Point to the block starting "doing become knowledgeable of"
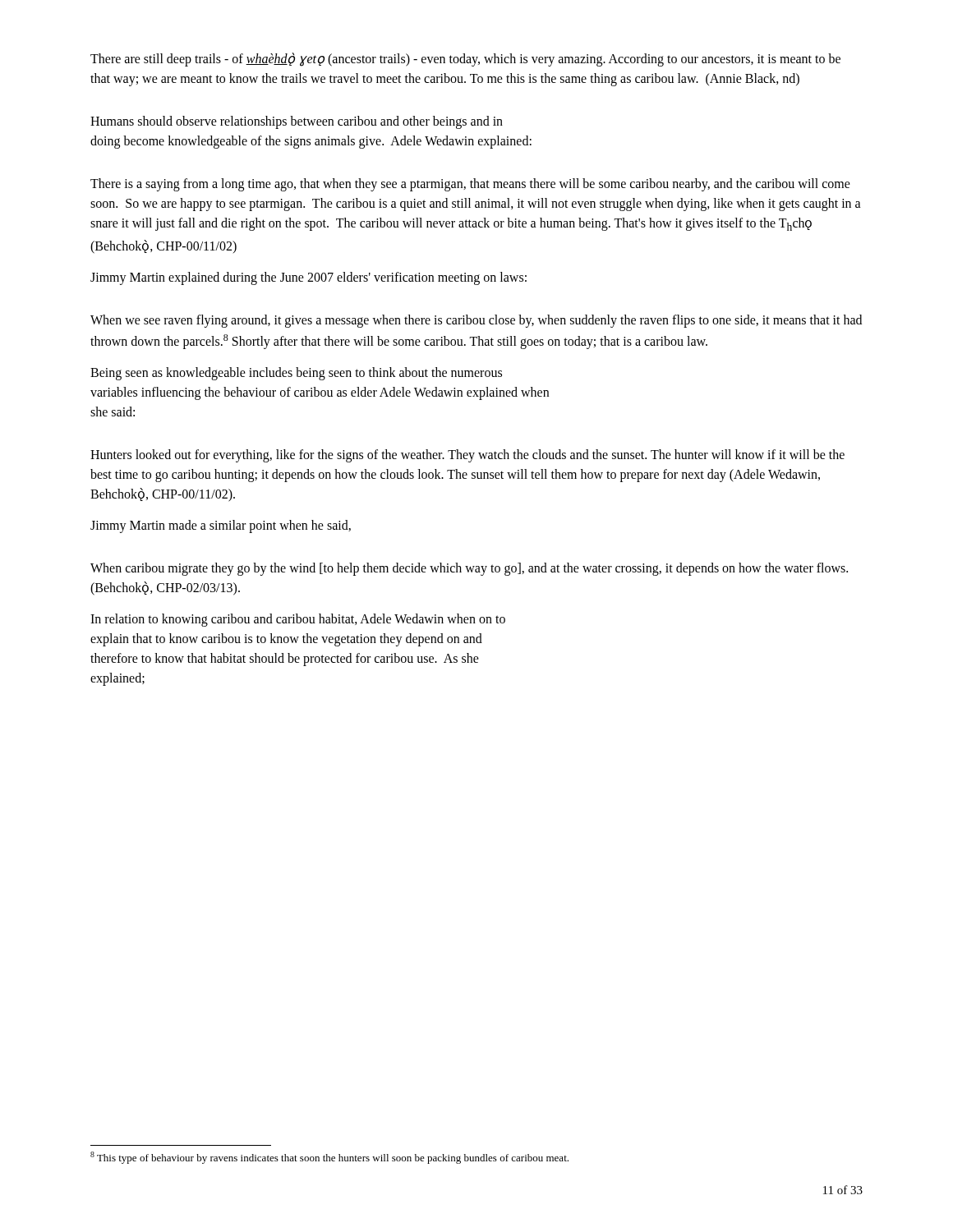Viewport: 953px width, 1232px height. tap(311, 141)
